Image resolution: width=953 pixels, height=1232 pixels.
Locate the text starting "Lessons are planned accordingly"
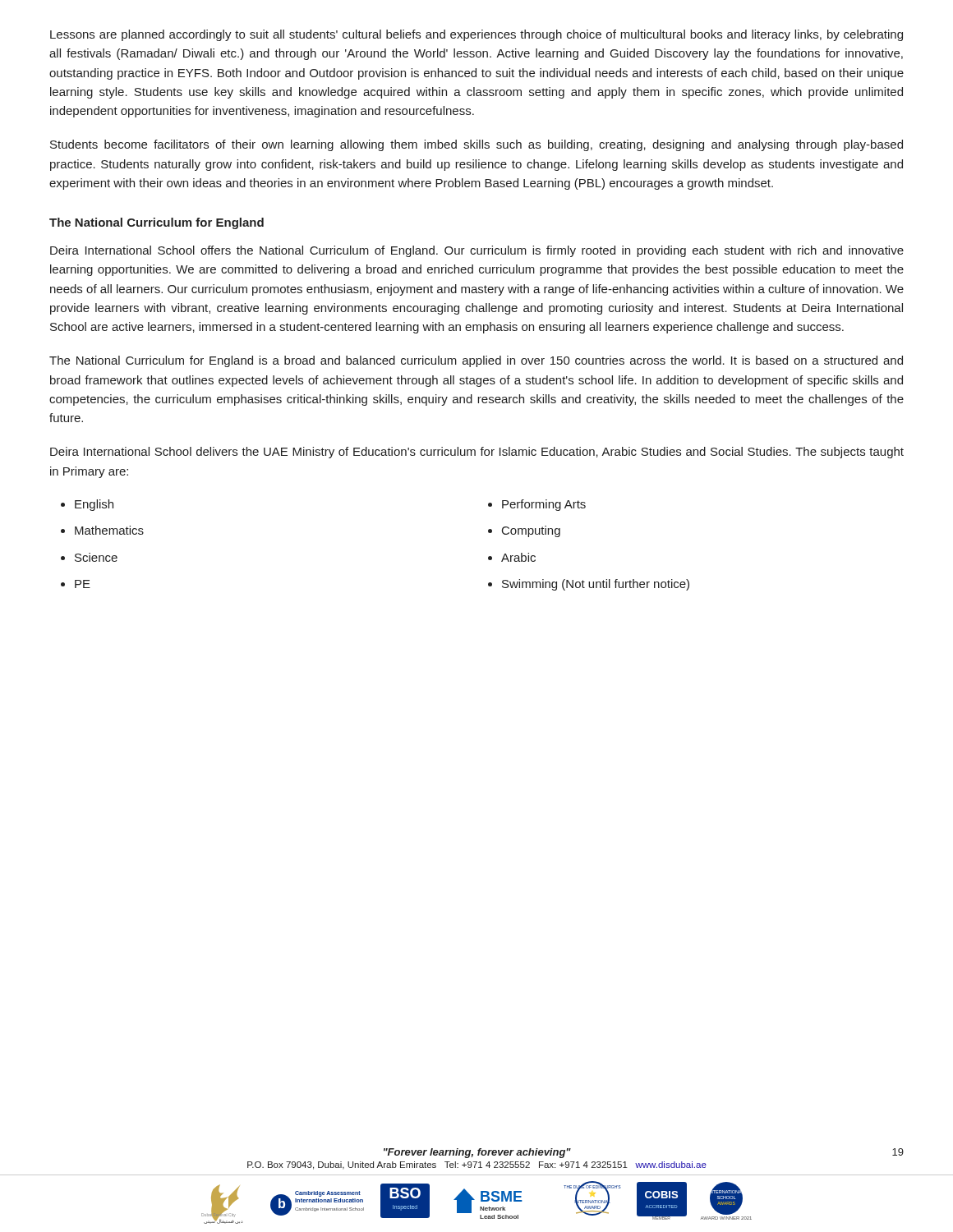tap(476, 72)
